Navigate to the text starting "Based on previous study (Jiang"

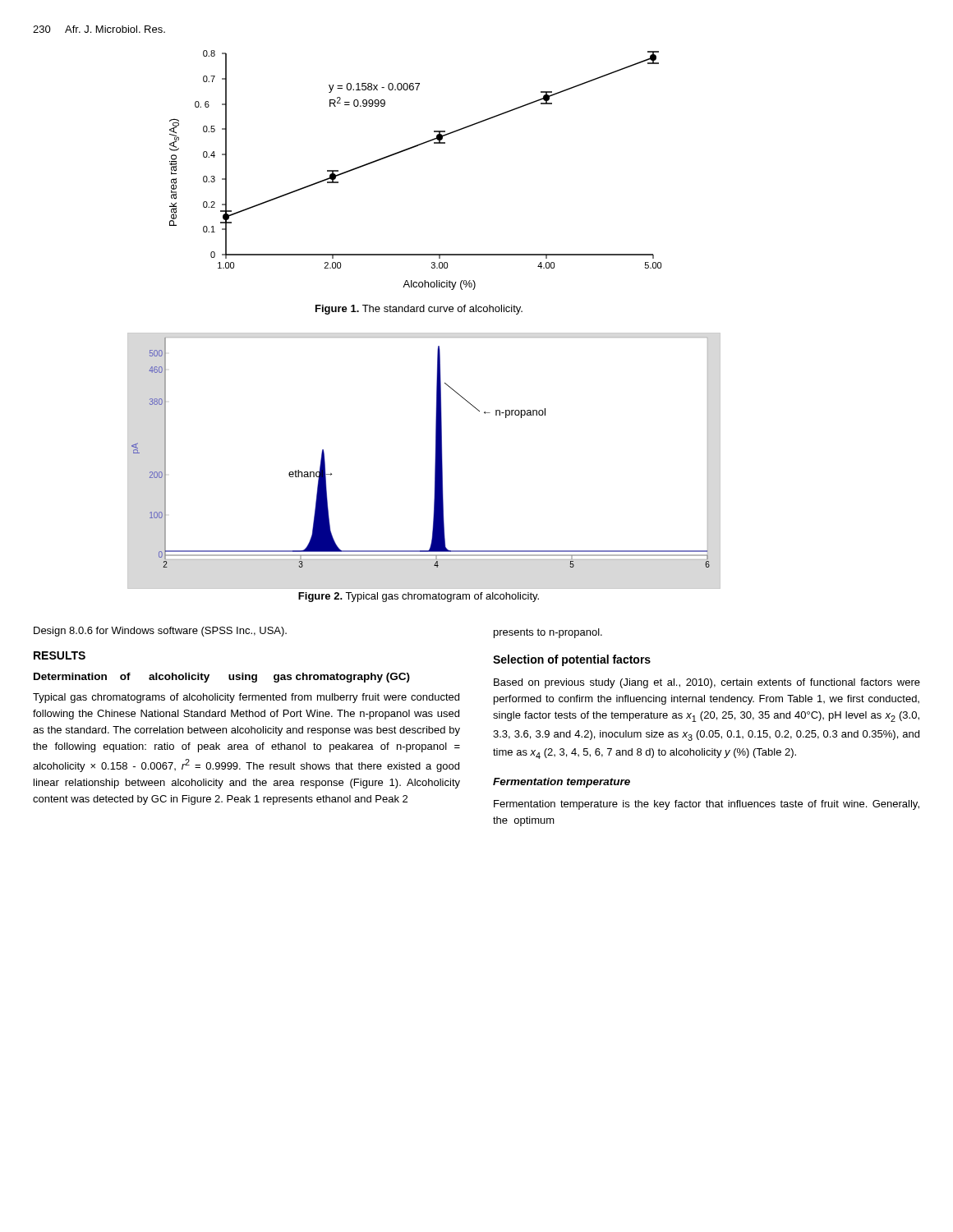(x=707, y=718)
